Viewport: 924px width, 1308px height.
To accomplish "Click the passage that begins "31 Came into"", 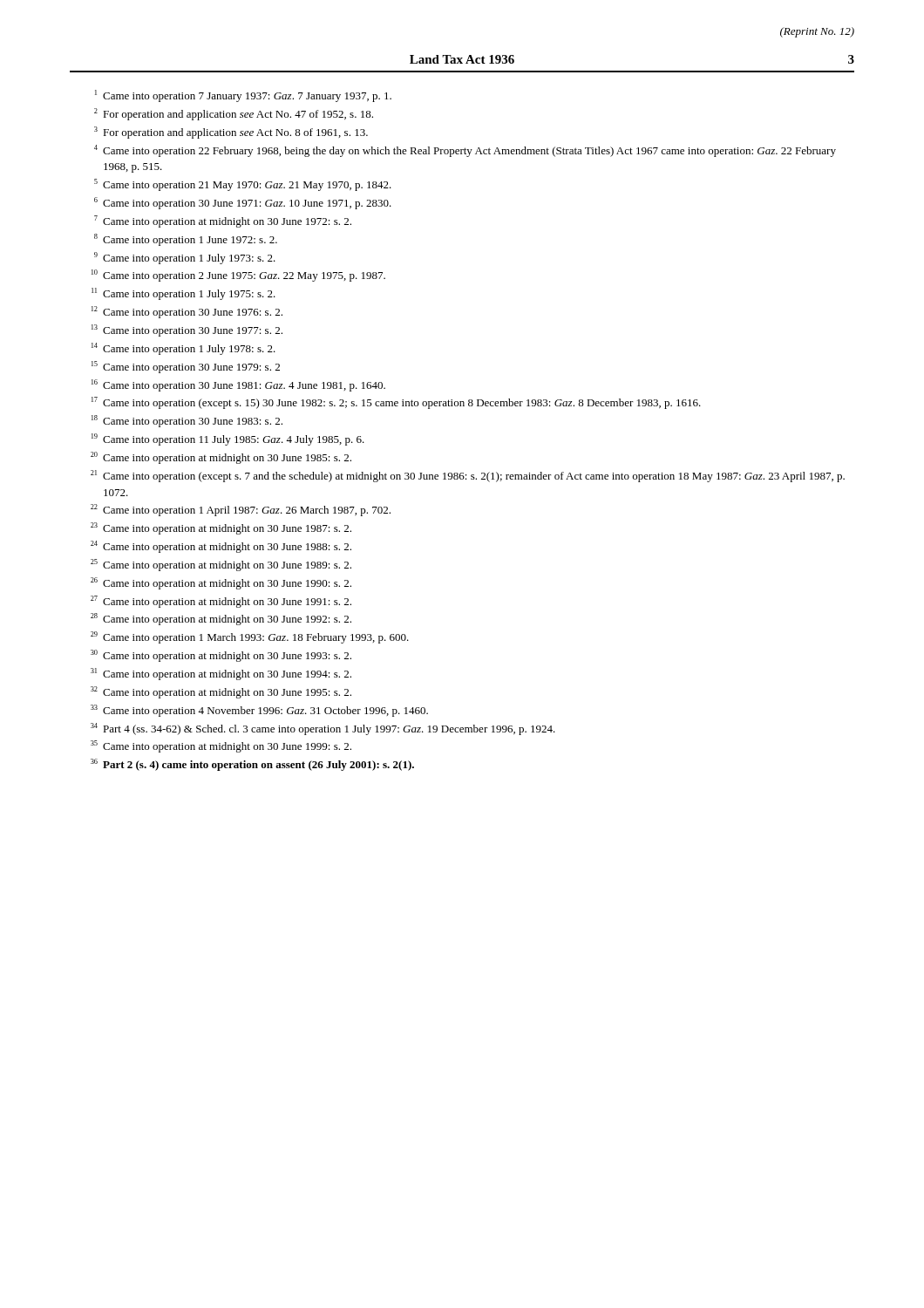I will pyautogui.click(x=211, y=674).
